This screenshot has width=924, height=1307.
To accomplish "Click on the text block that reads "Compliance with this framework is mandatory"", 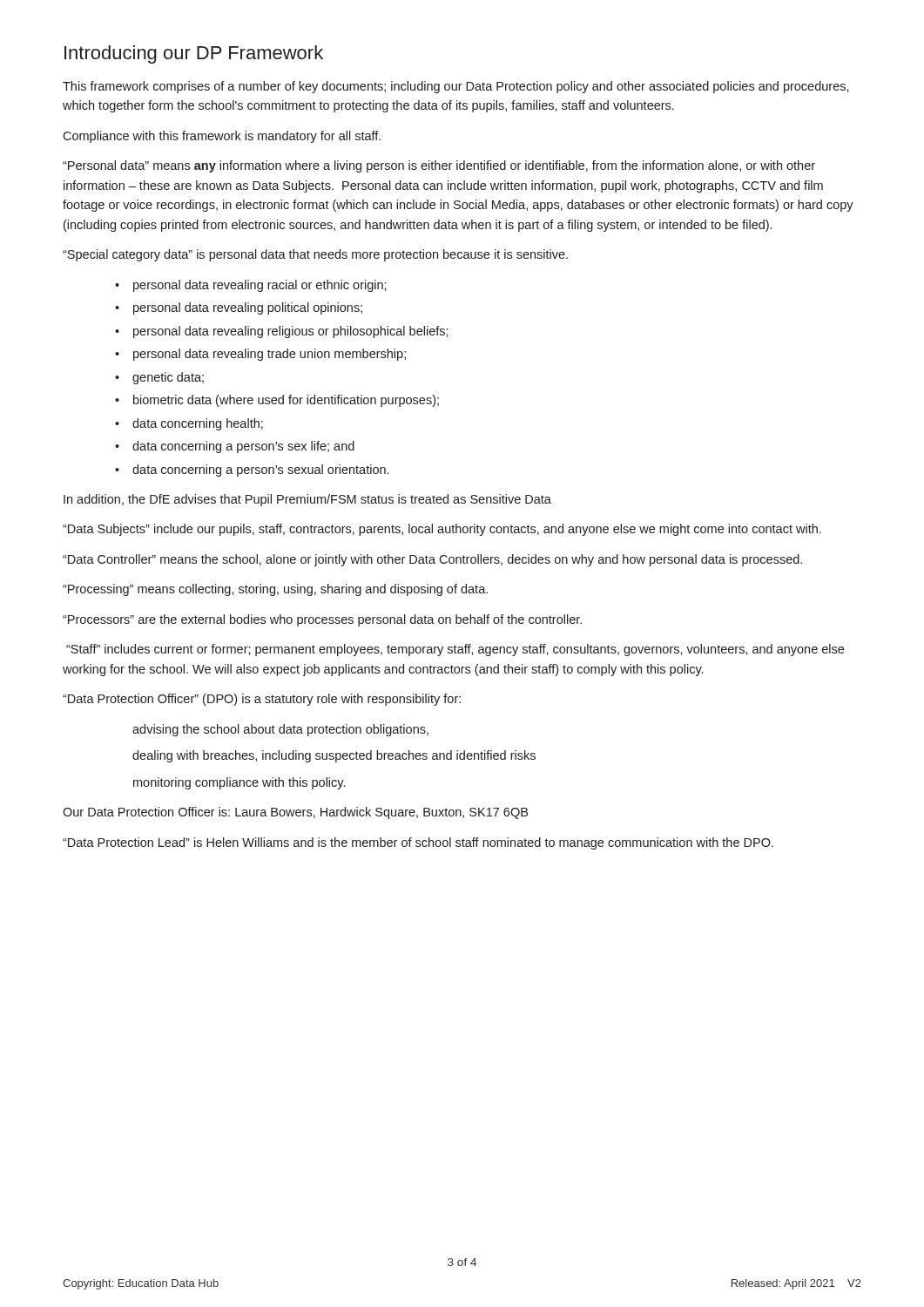I will (x=222, y=136).
